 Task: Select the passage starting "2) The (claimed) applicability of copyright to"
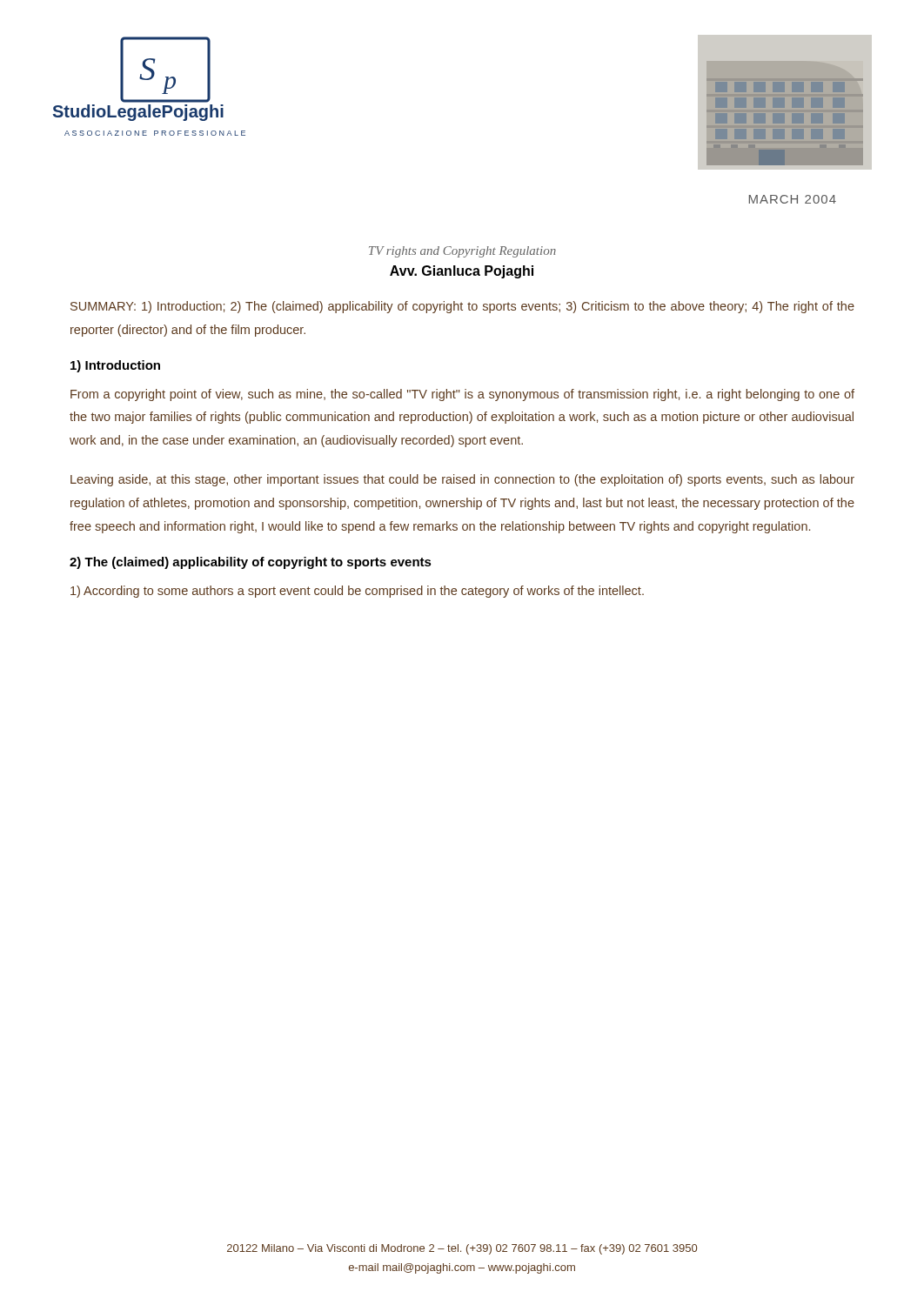[251, 561]
